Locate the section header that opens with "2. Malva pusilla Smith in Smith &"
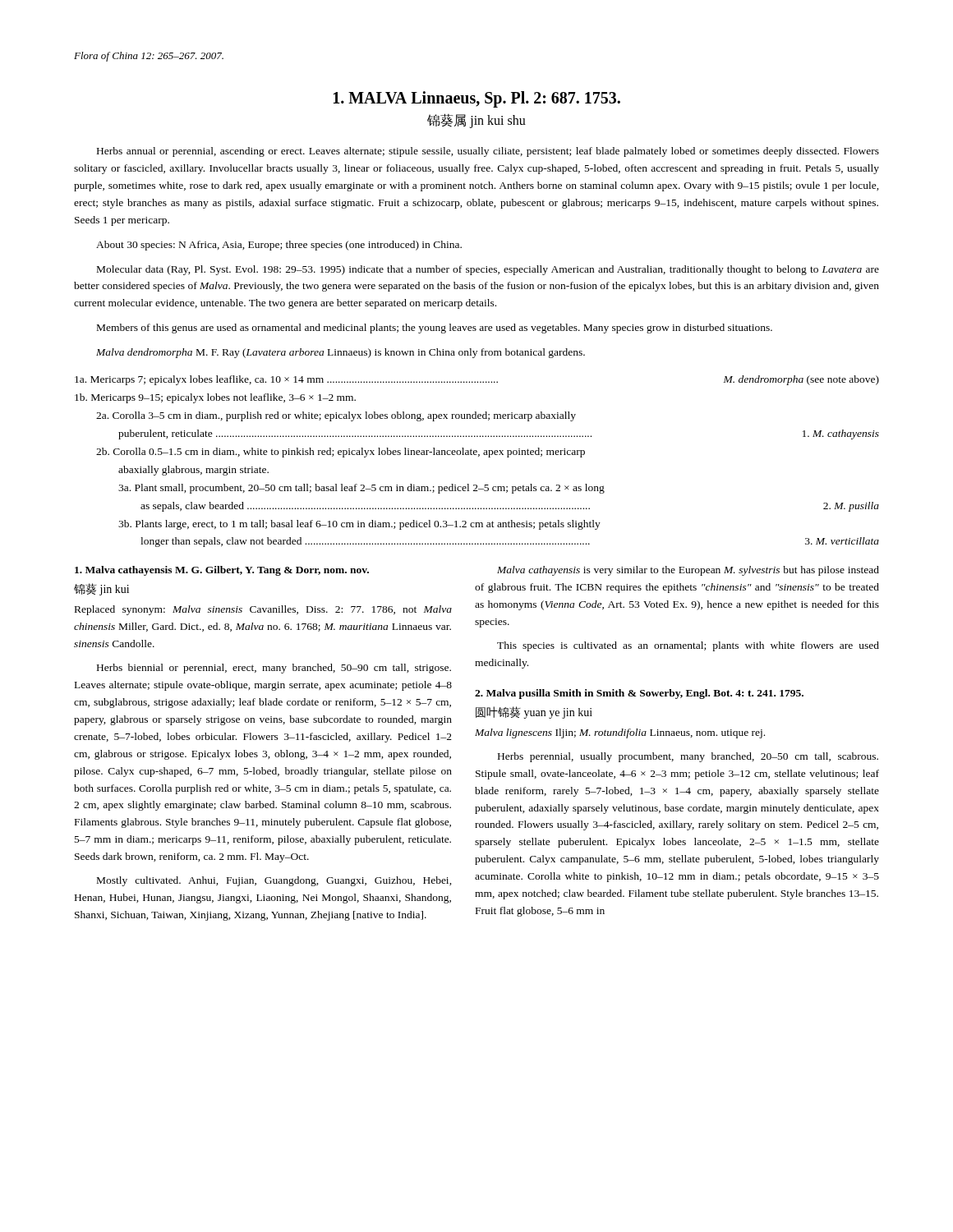This screenshot has height=1232, width=953. point(639,693)
